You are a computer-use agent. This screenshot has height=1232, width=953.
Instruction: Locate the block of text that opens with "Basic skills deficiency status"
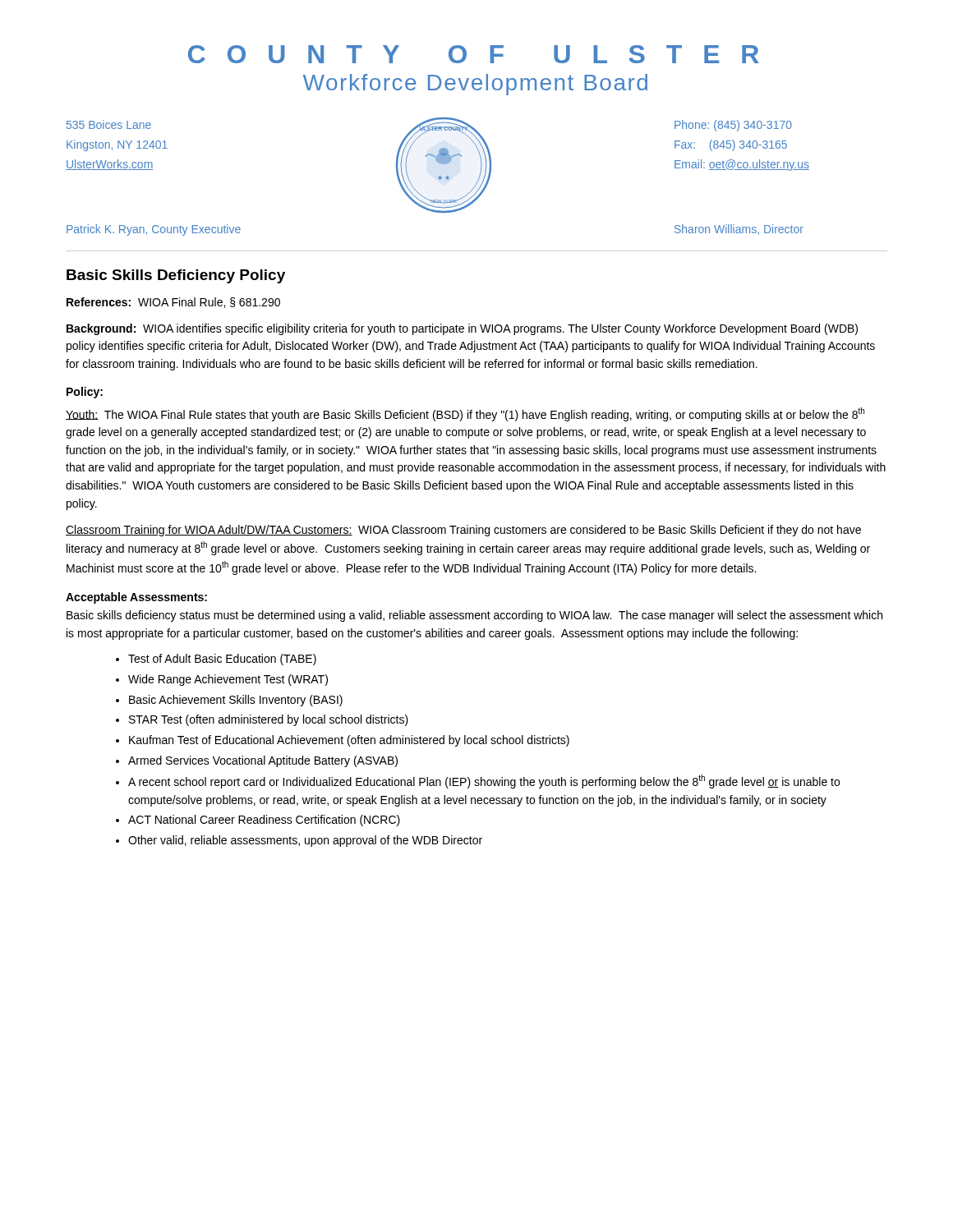pos(474,624)
